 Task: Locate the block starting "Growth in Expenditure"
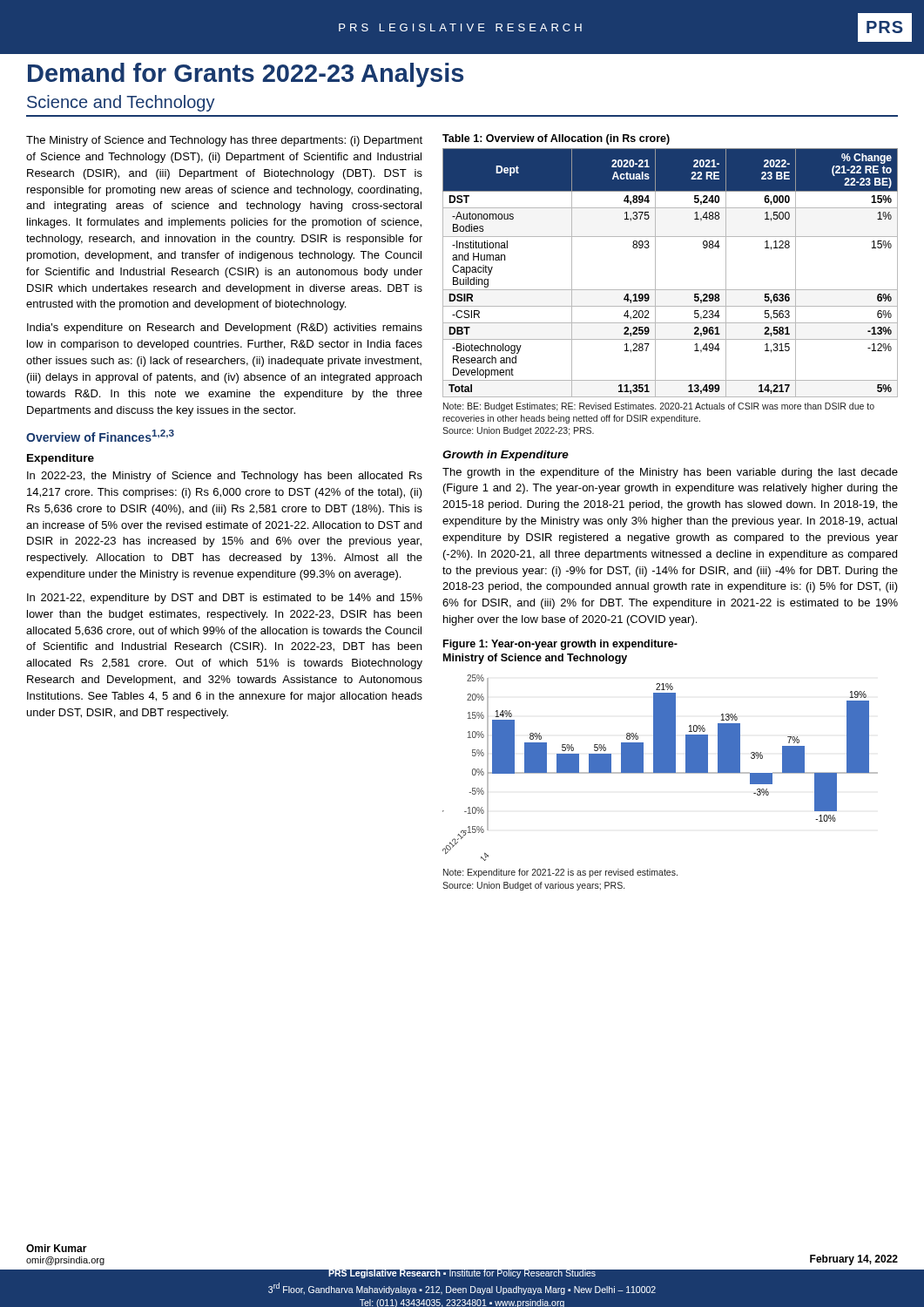click(x=505, y=454)
